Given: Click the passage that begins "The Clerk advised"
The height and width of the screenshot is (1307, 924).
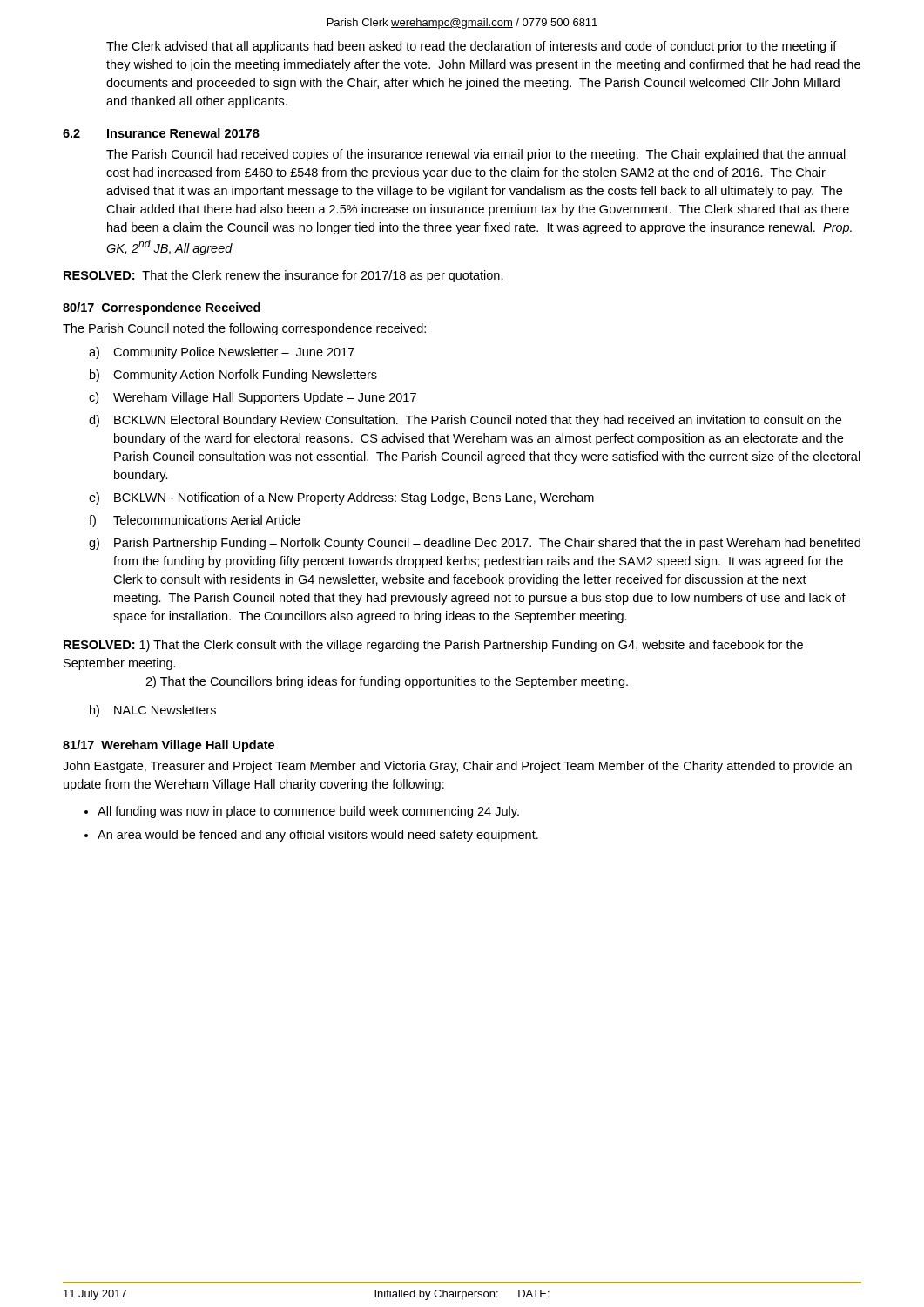Looking at the screenshot, I should pos(484,74).
